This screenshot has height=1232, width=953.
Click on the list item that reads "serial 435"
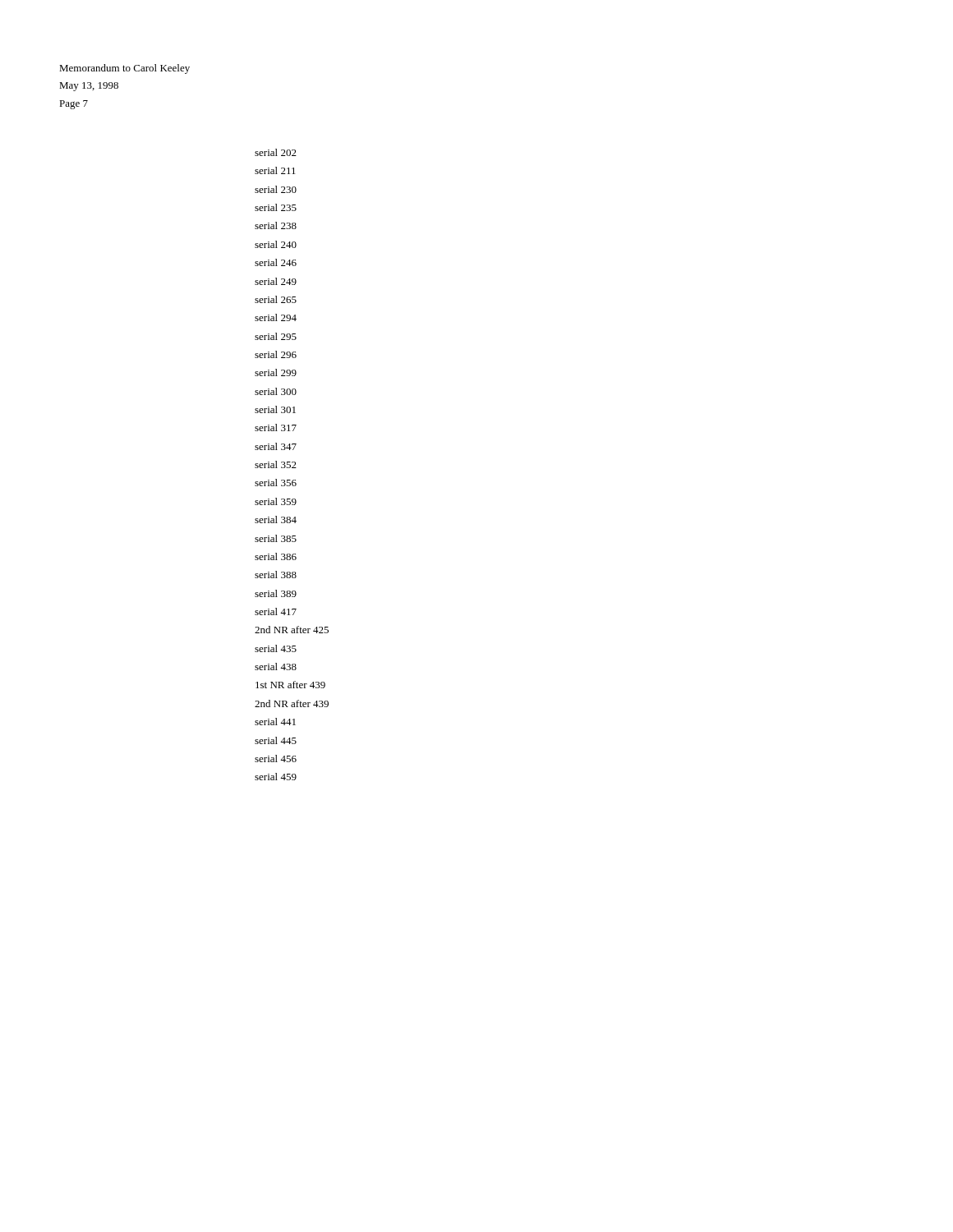(276, 648)
